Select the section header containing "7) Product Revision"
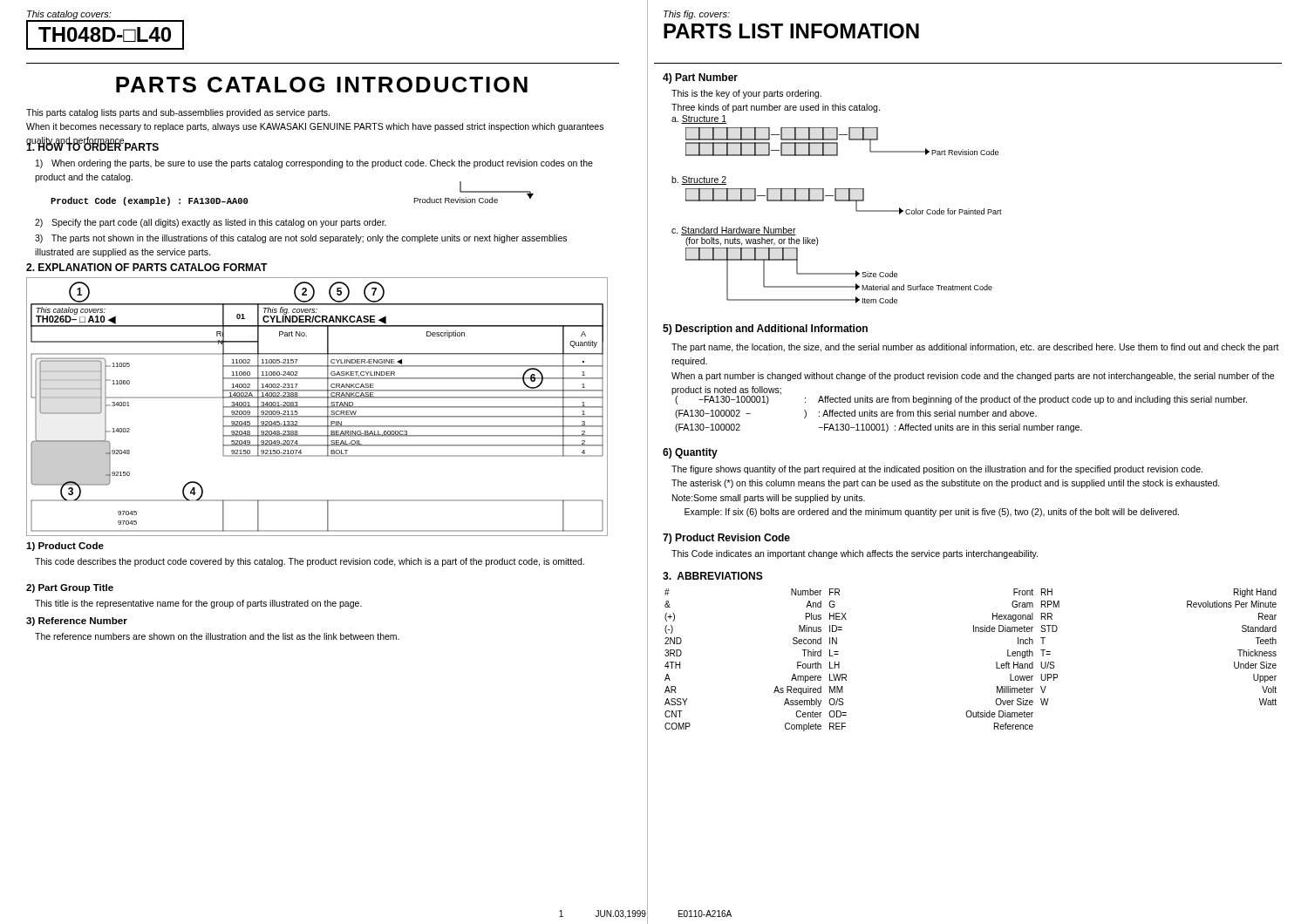Viewport: 1308px width, 924px height. [726, 538]
